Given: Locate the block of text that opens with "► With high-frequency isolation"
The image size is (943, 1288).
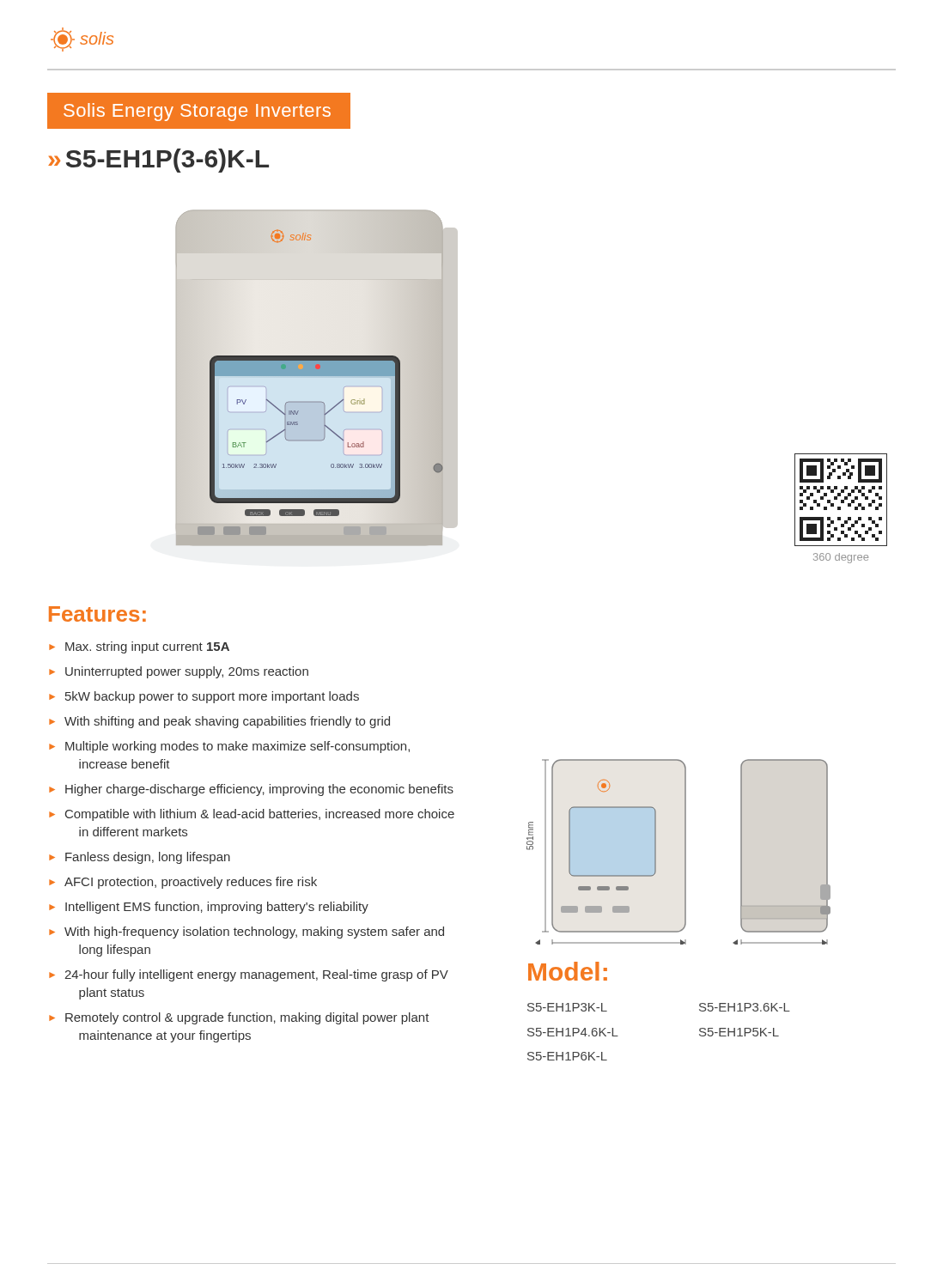Looking at the screenshot, I should [246, 940].
